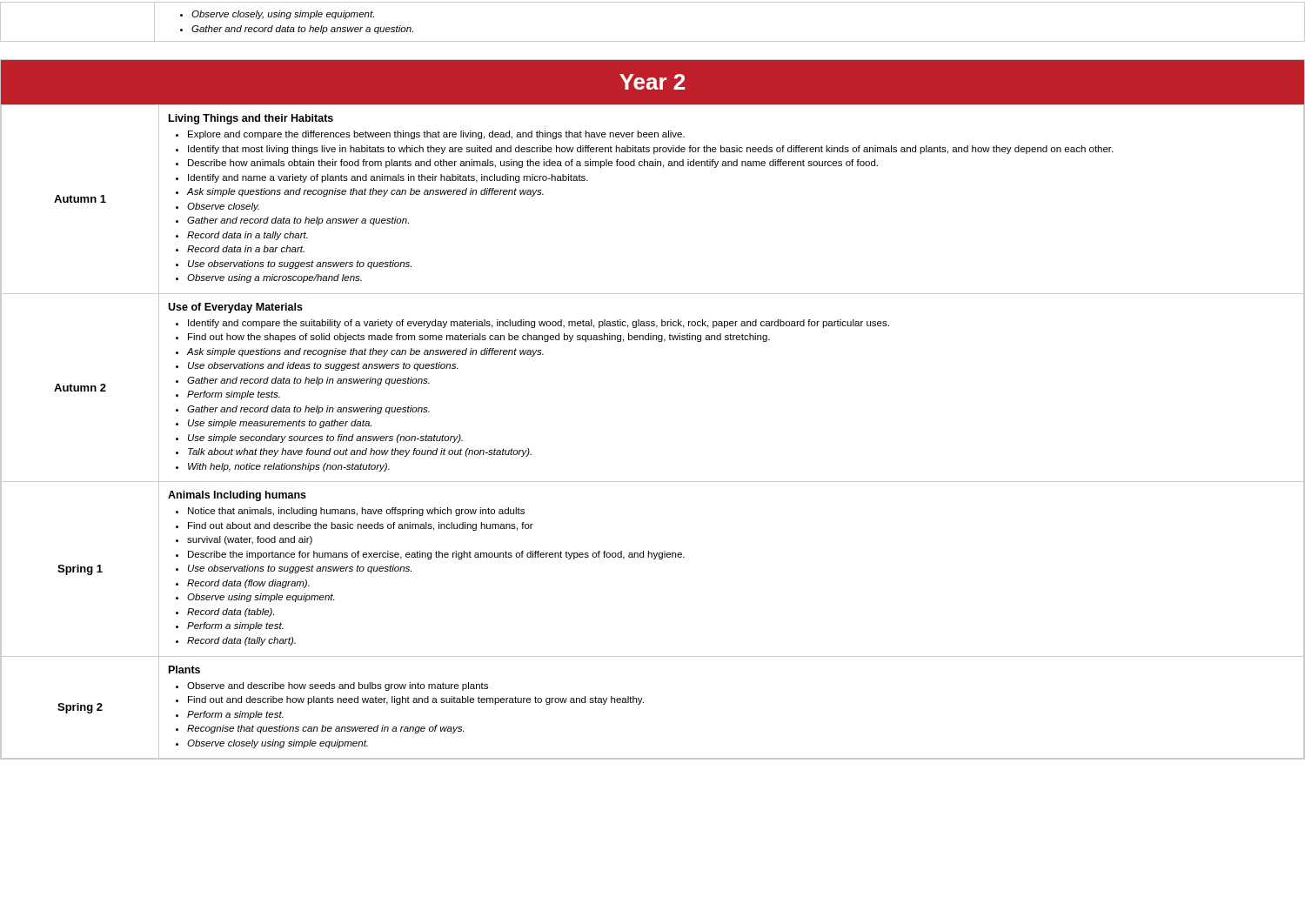Image resolution: width=1305 pixels, height=924 pixels.
Task: Locate the block of text that opens with "Observe closely, using simple"
Action: [x=652, y=22]
